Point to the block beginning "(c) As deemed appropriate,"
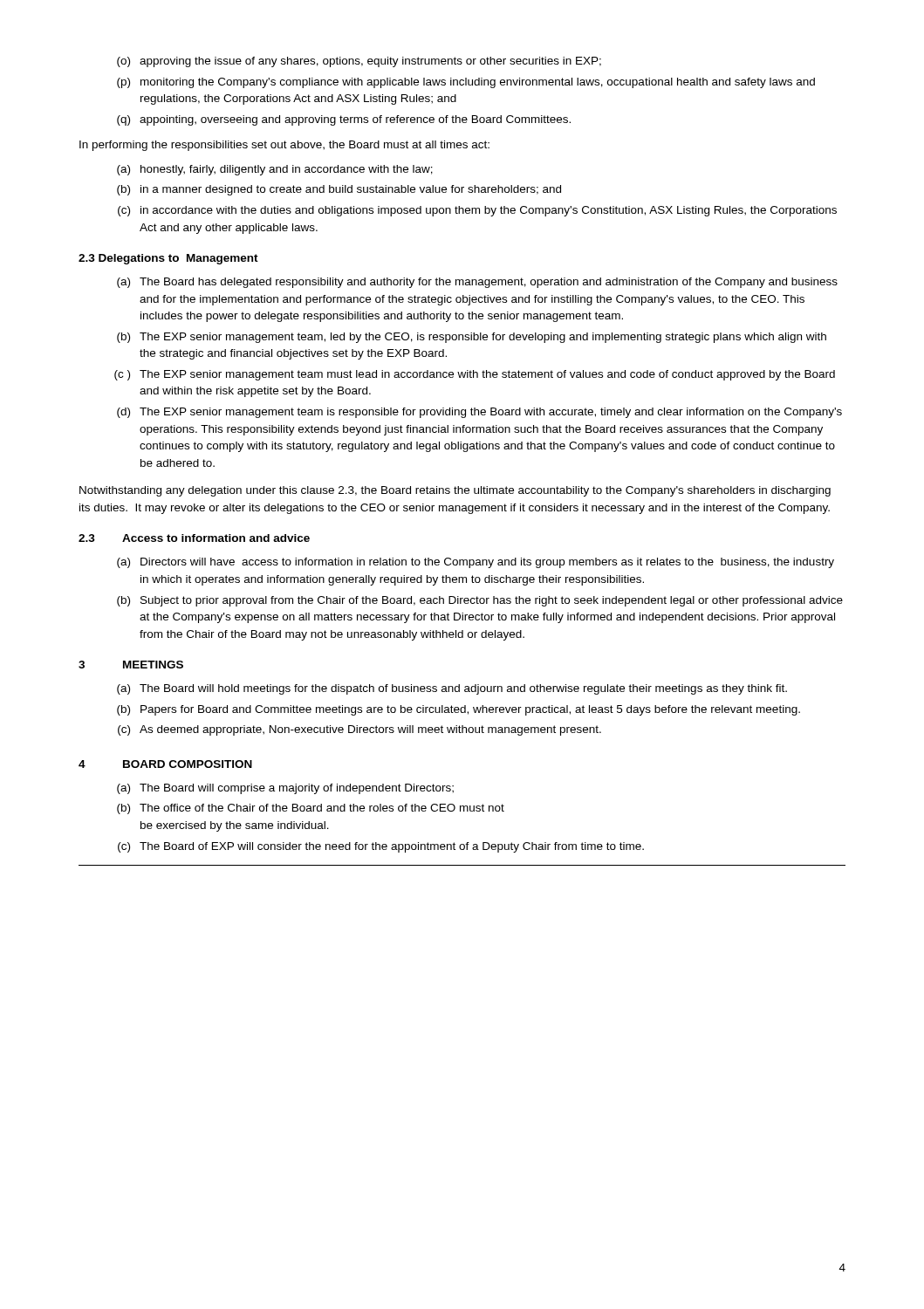The image size is (924, 1309). (x=462, y=730)
